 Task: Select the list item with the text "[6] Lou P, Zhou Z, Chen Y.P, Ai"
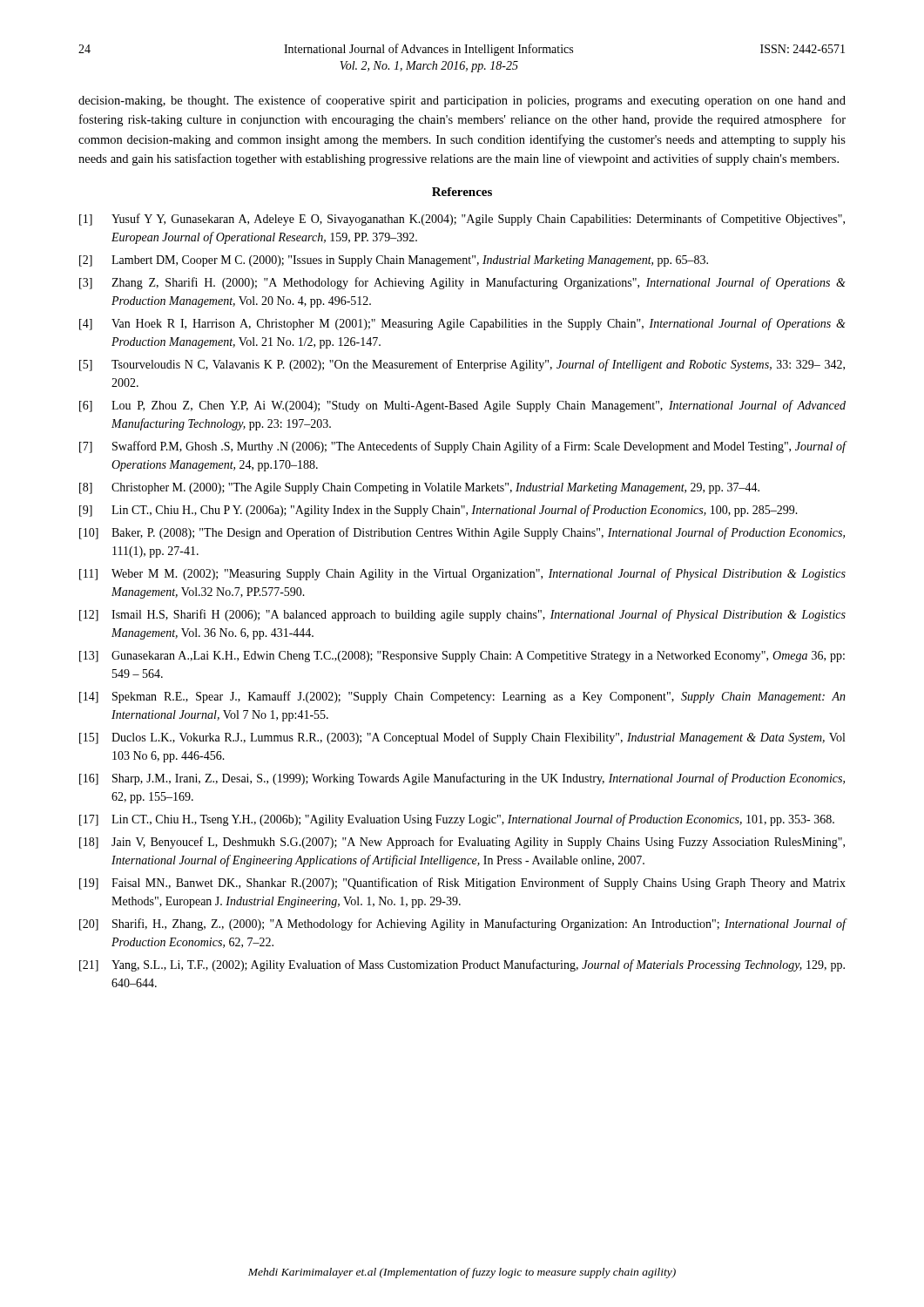point(462,414)
